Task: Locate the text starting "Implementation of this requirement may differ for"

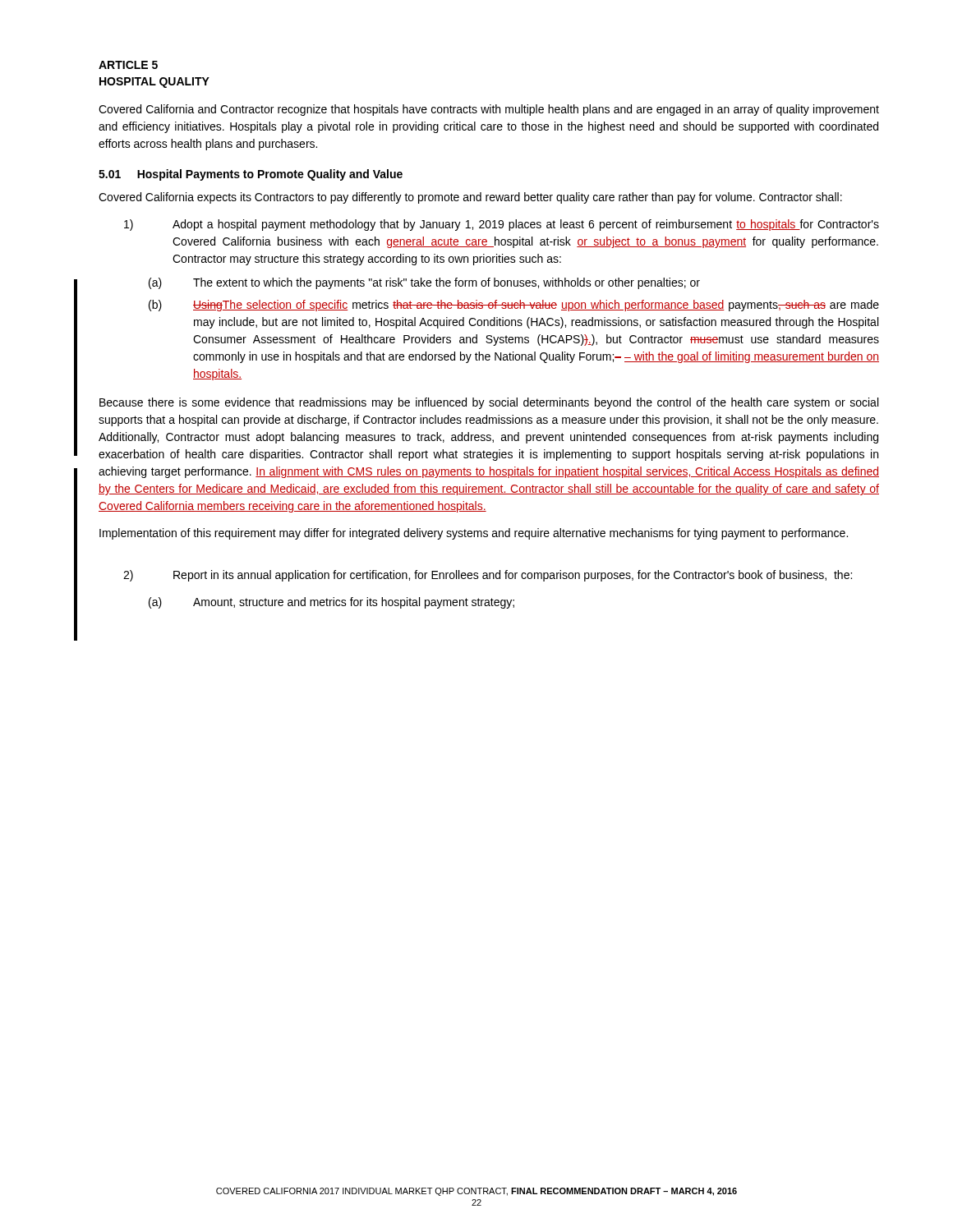Action: click(474, 533)
